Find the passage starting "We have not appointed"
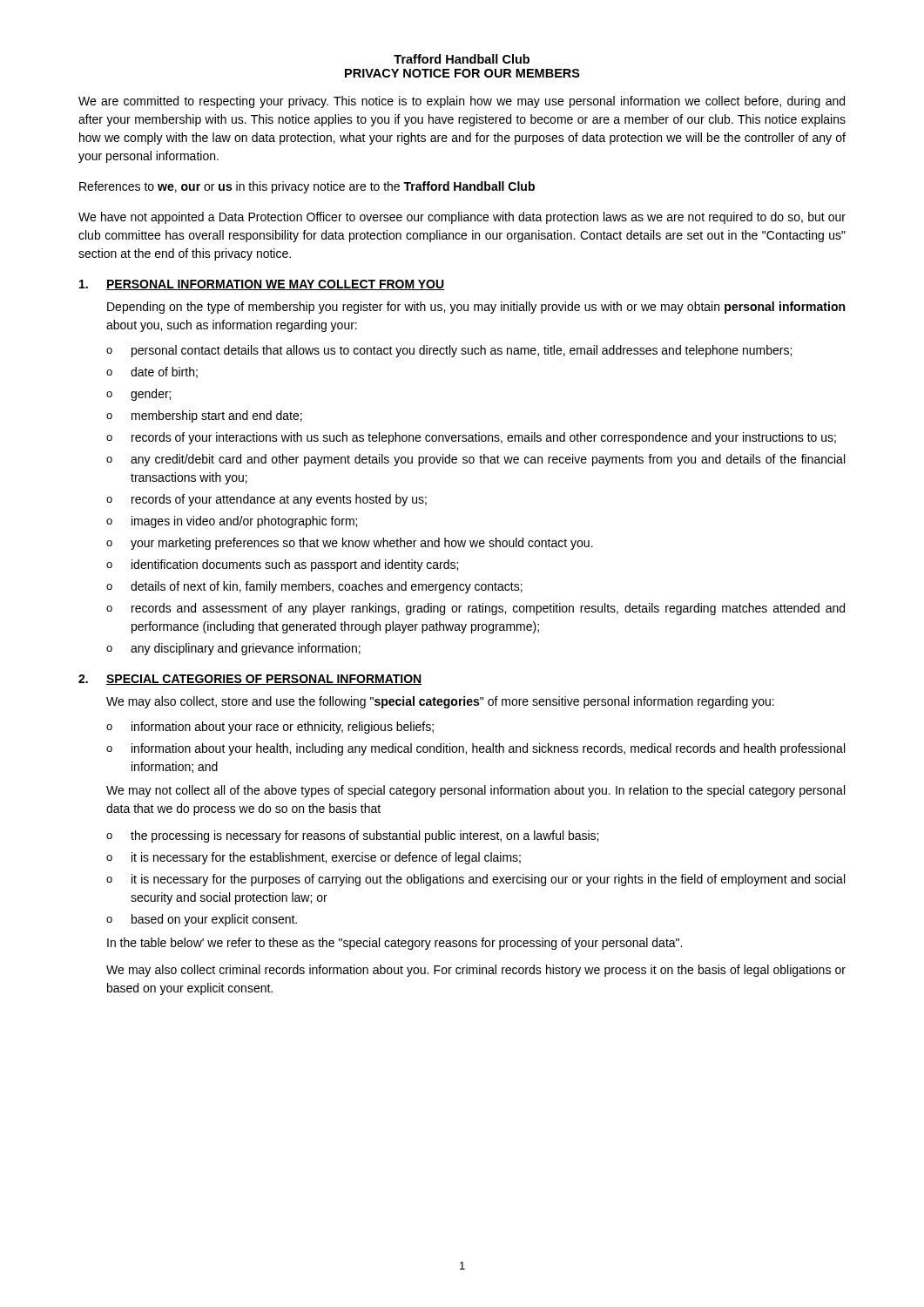 coord(462,236)
